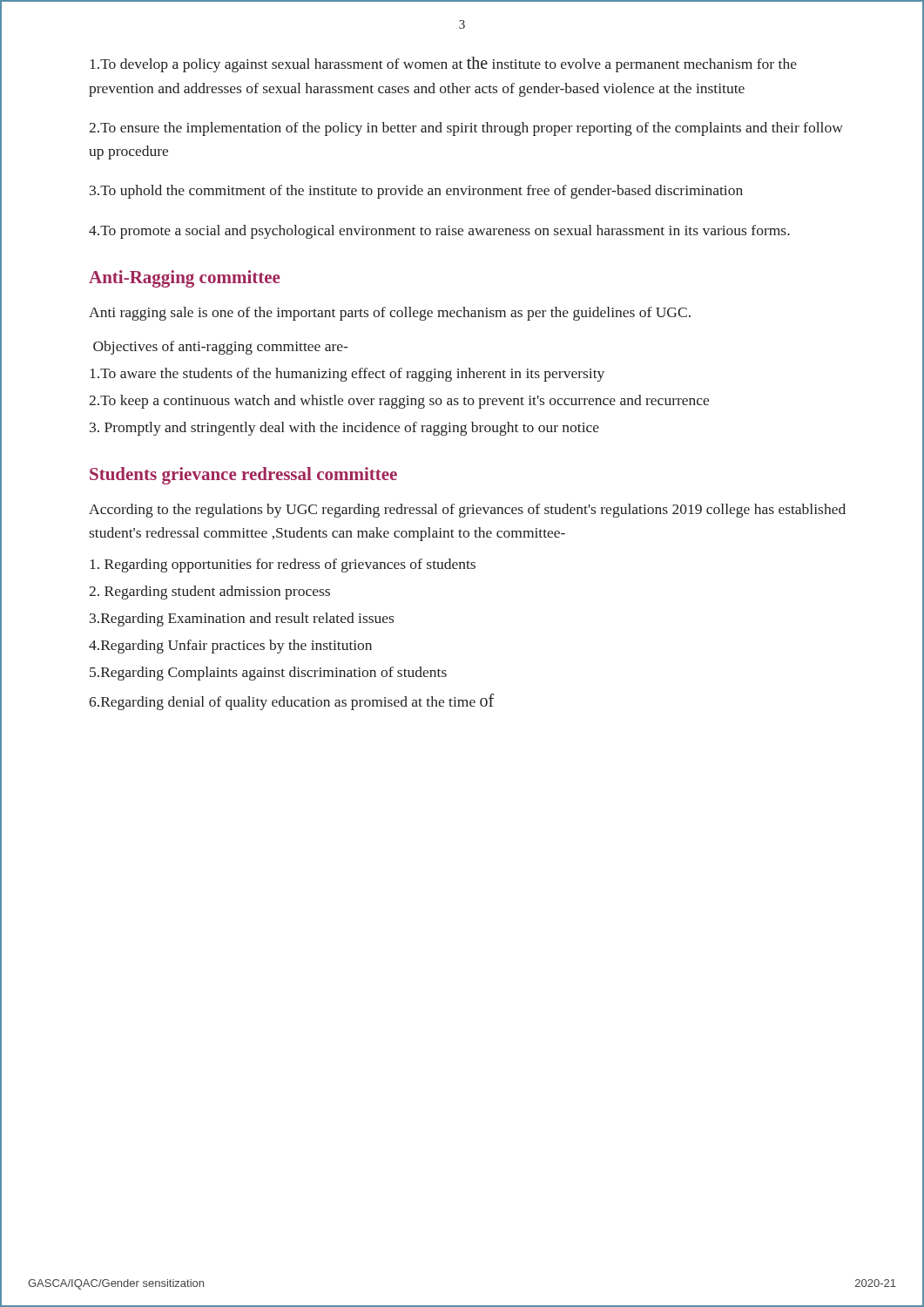Select the list item that says "5.Regarding Complaints against discrimination of students"
924x1307 pixels.
coord(268,672)
